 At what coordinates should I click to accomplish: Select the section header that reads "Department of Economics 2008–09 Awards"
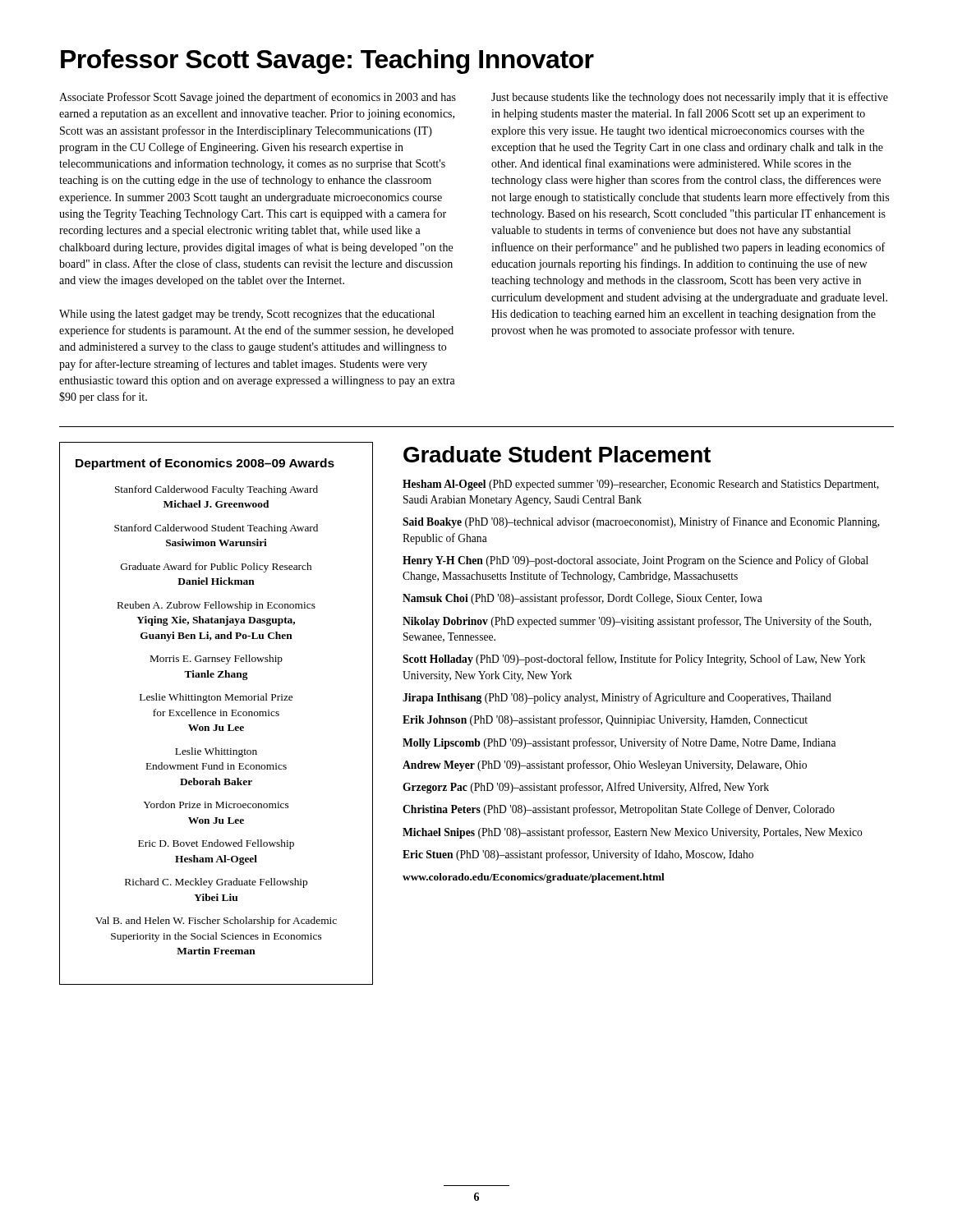tap(216, 463)
